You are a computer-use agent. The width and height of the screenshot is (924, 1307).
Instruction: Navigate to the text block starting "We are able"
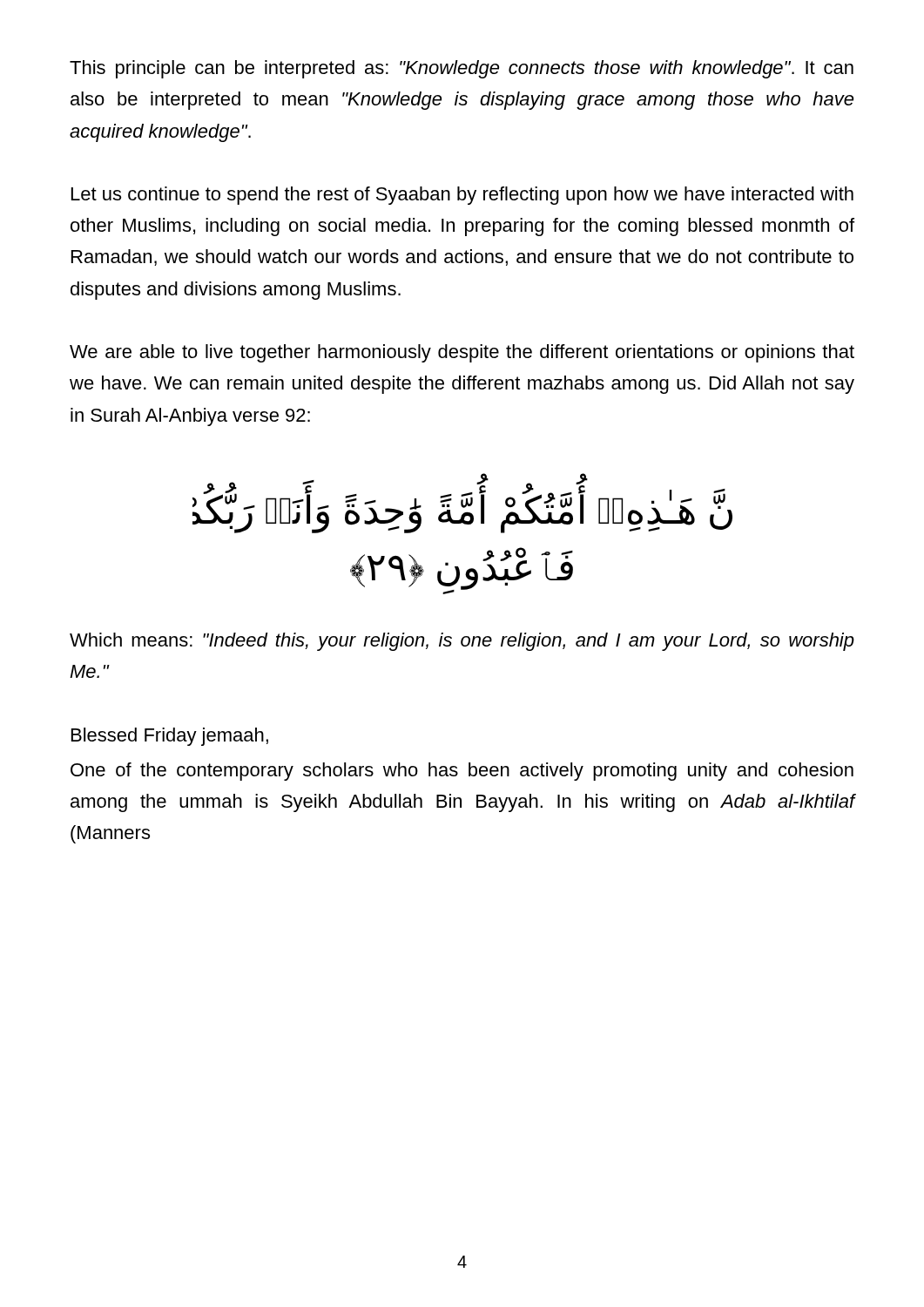click(462, 383)
